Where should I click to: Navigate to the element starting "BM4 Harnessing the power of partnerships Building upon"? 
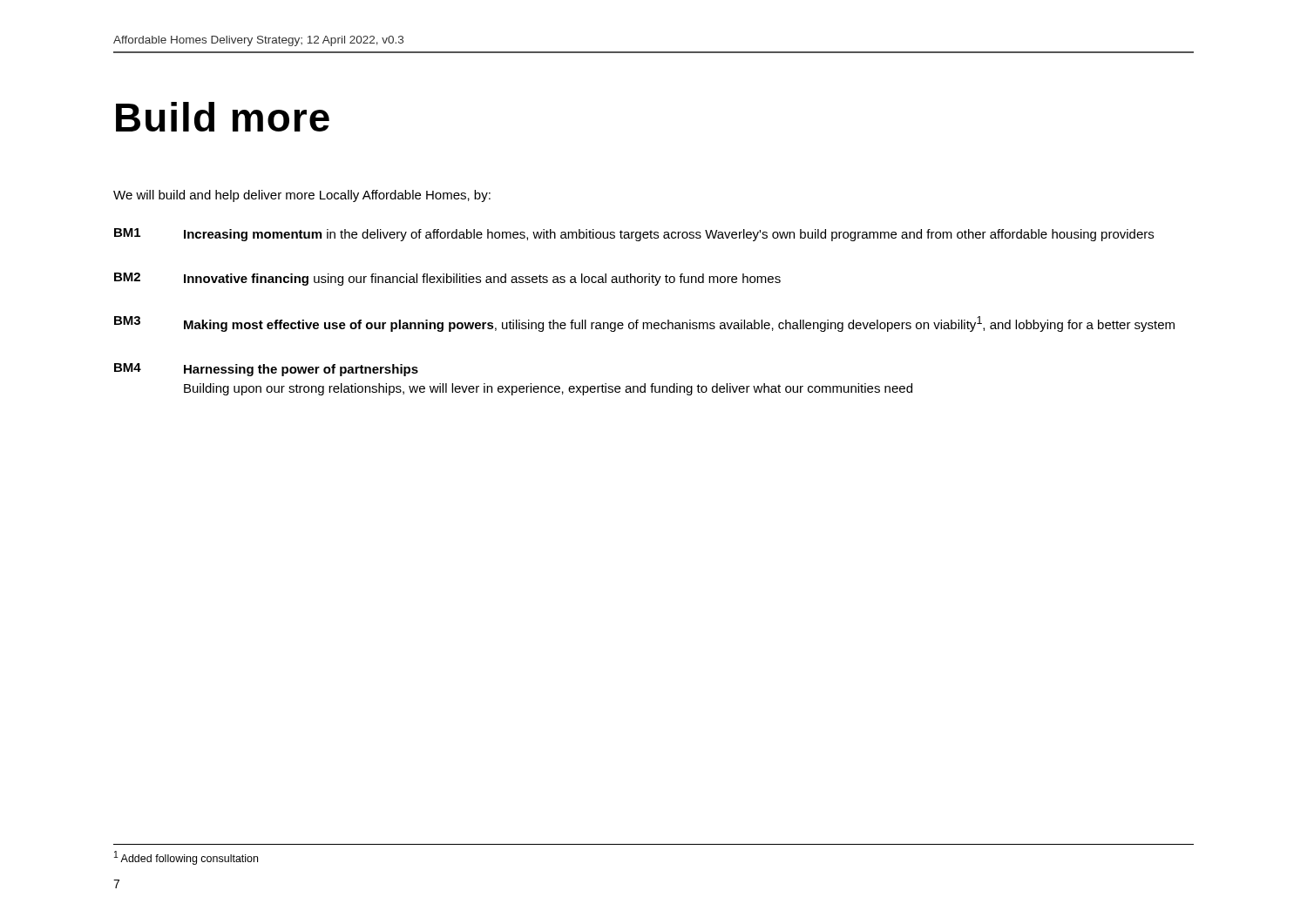click(x=513, y=379)
